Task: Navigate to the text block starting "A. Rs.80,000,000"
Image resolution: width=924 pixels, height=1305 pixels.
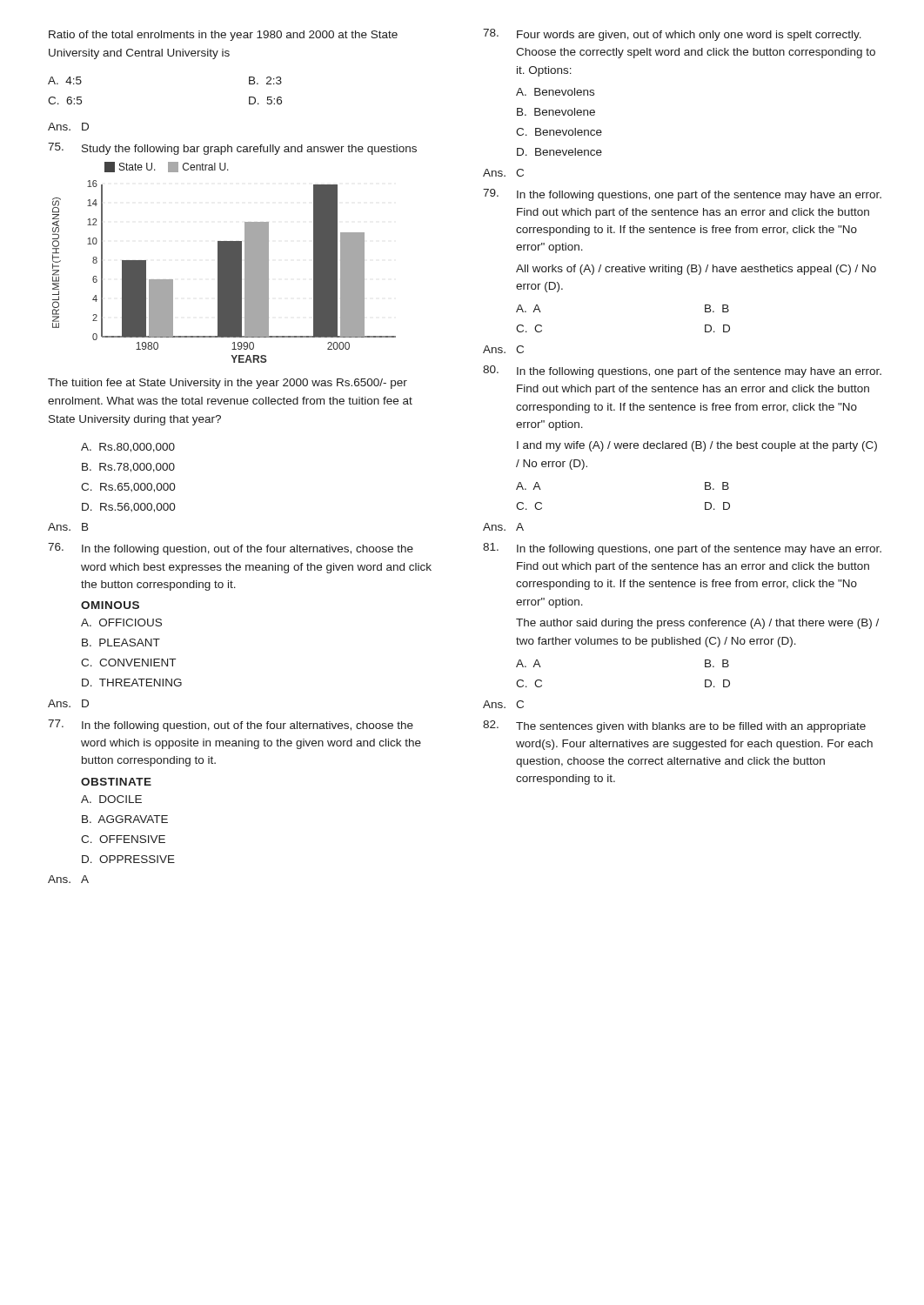Action: tap(128, 447)
